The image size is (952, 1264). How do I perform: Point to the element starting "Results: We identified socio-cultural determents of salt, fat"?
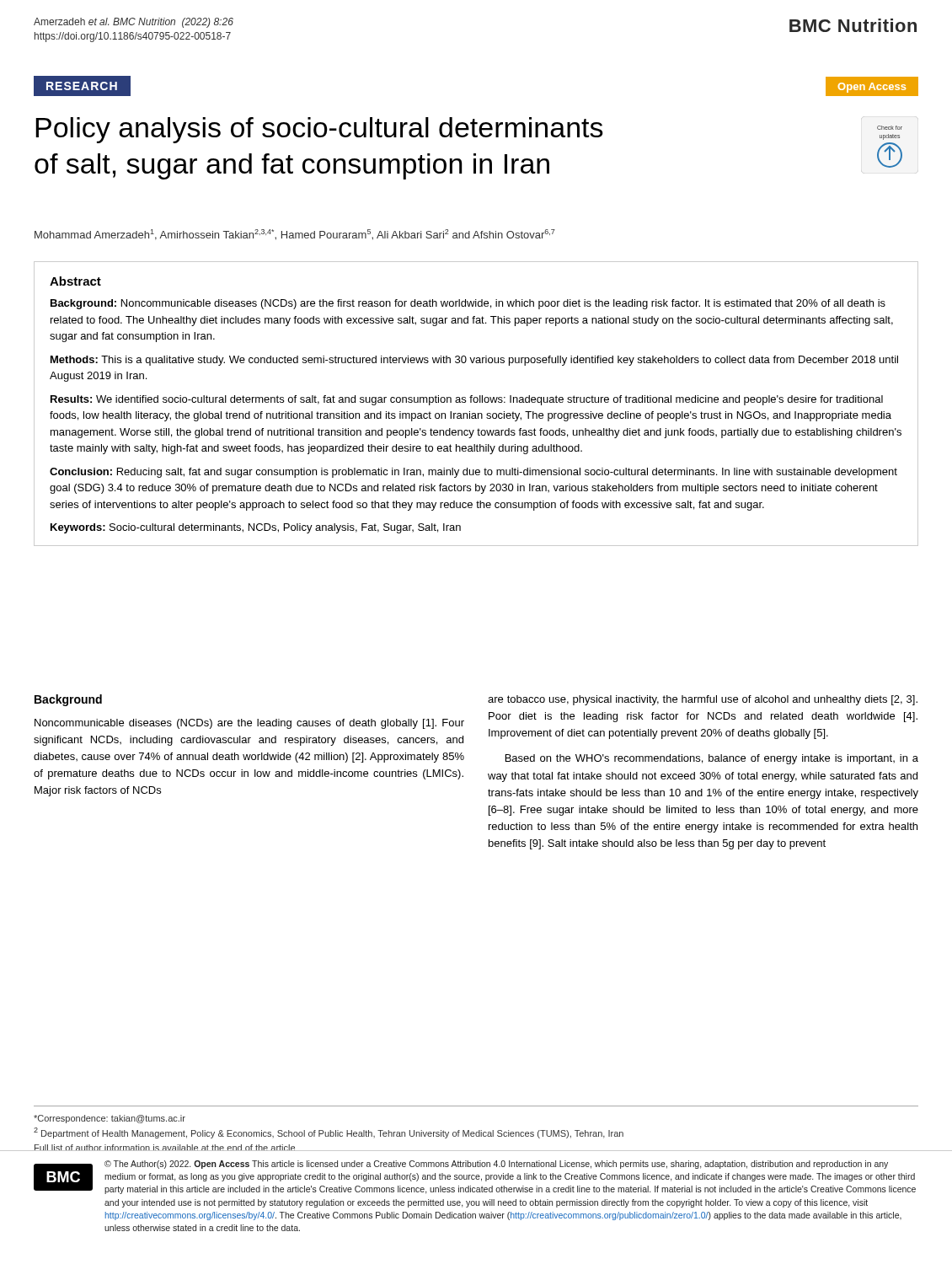click(x=476, y=423)
